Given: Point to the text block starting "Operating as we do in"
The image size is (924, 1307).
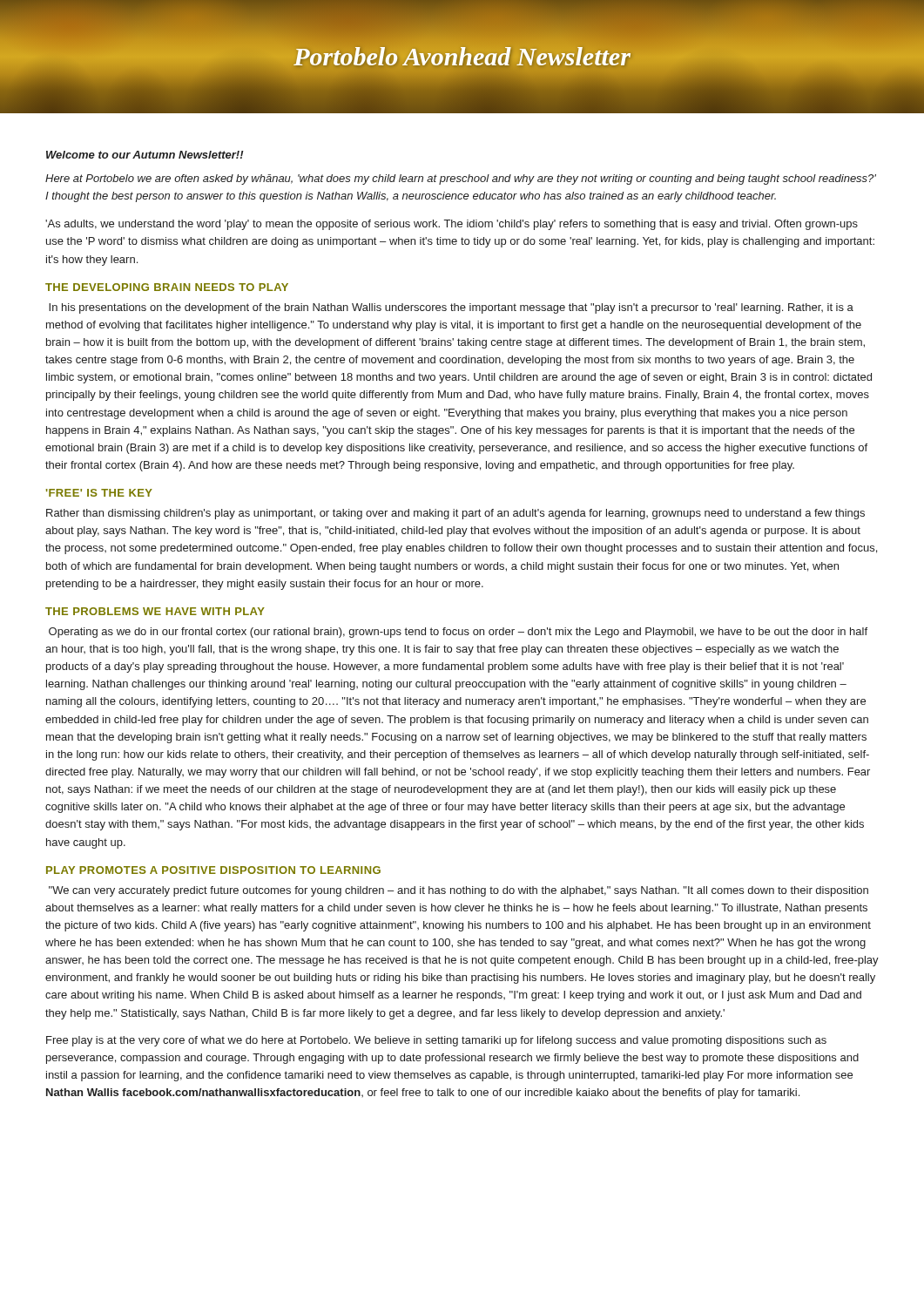Looking at the screenshot, I should click(x=458, y=736).
